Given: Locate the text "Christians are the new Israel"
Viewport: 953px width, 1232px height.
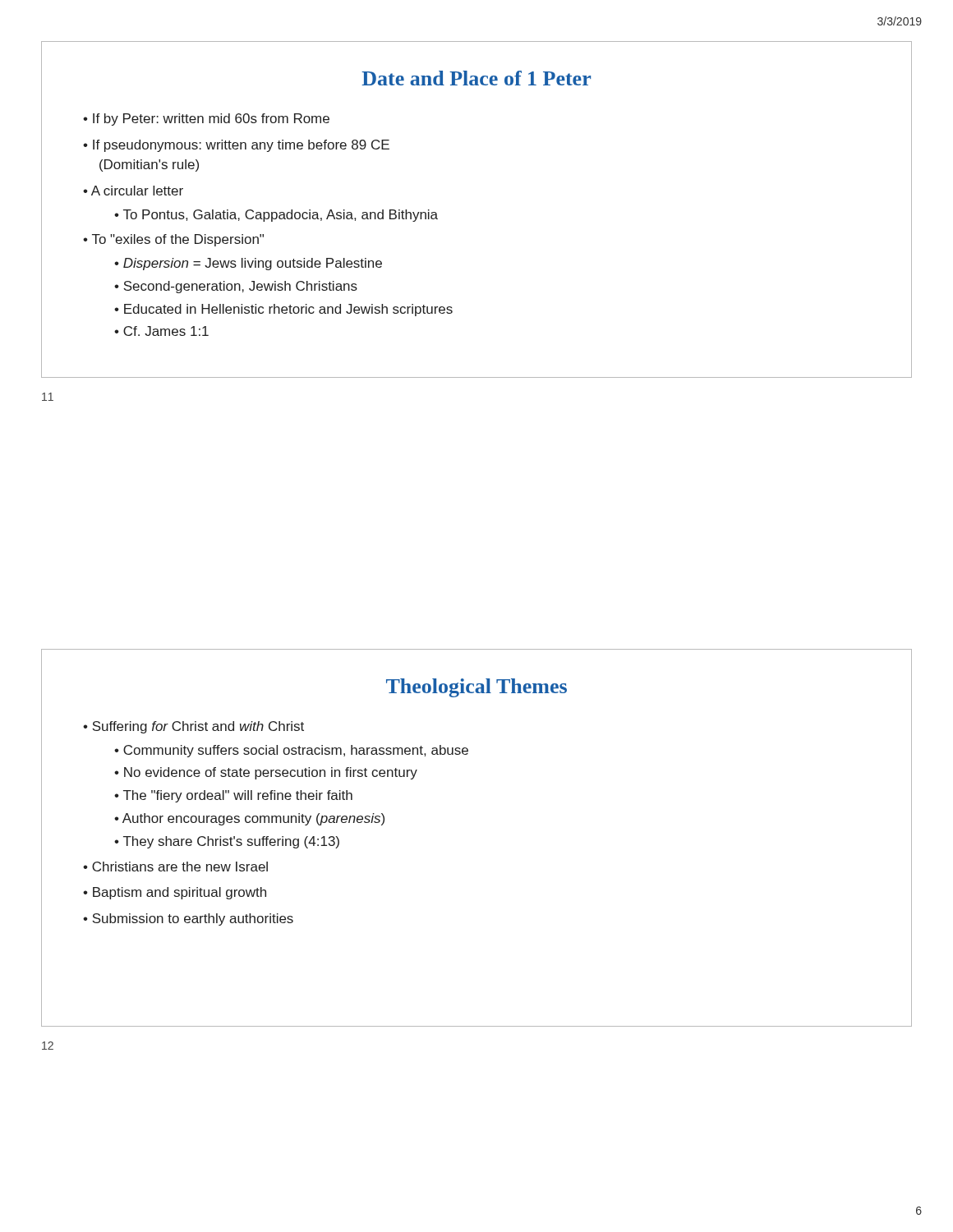Looking at the screenshot, I should (x=180, y=867).
